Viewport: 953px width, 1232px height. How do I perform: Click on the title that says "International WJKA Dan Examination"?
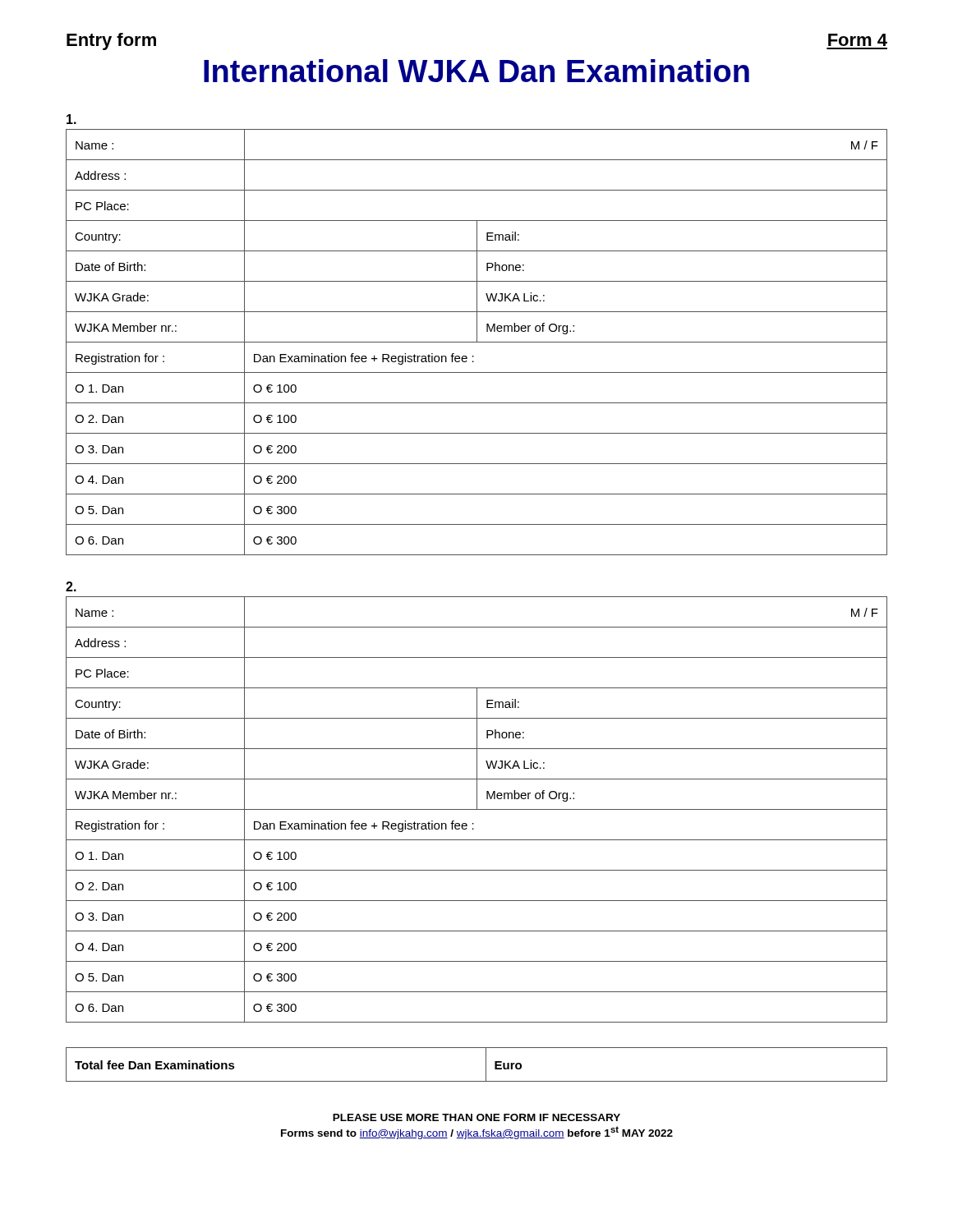click(x=476, y=71)
